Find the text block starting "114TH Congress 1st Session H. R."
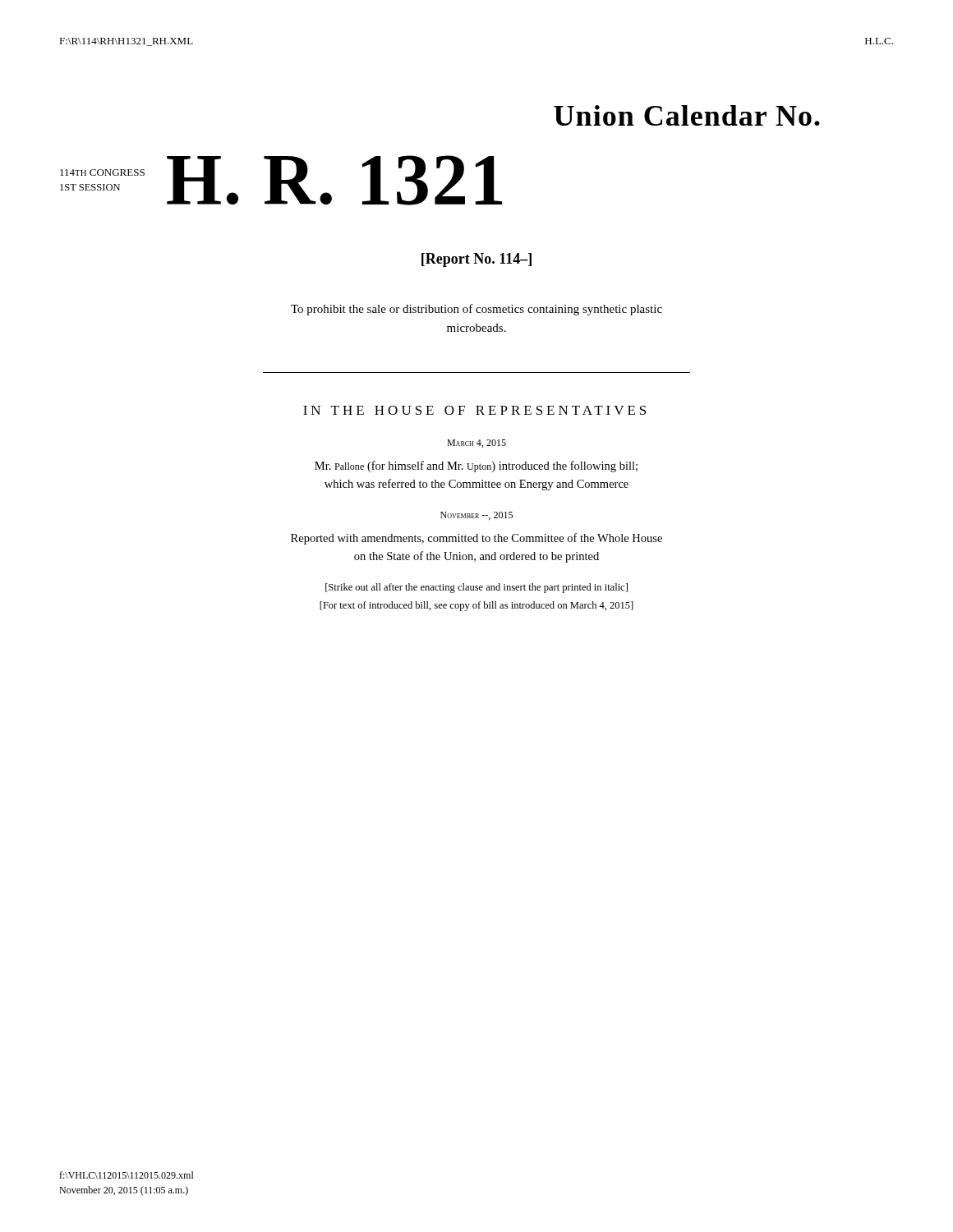953x1232 pixels. (283, 180)
